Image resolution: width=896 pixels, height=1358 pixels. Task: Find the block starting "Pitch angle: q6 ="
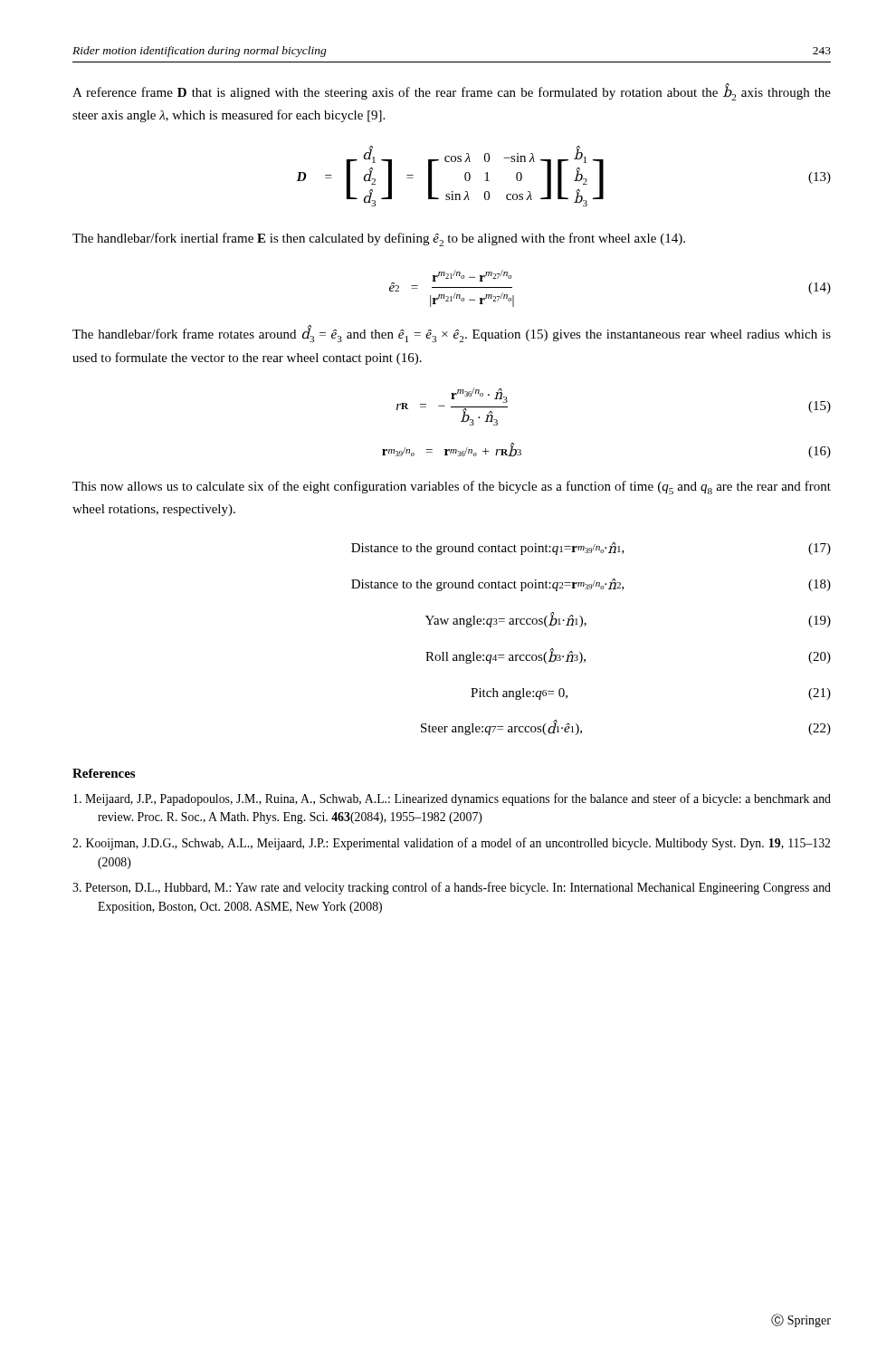click(519, 694)
